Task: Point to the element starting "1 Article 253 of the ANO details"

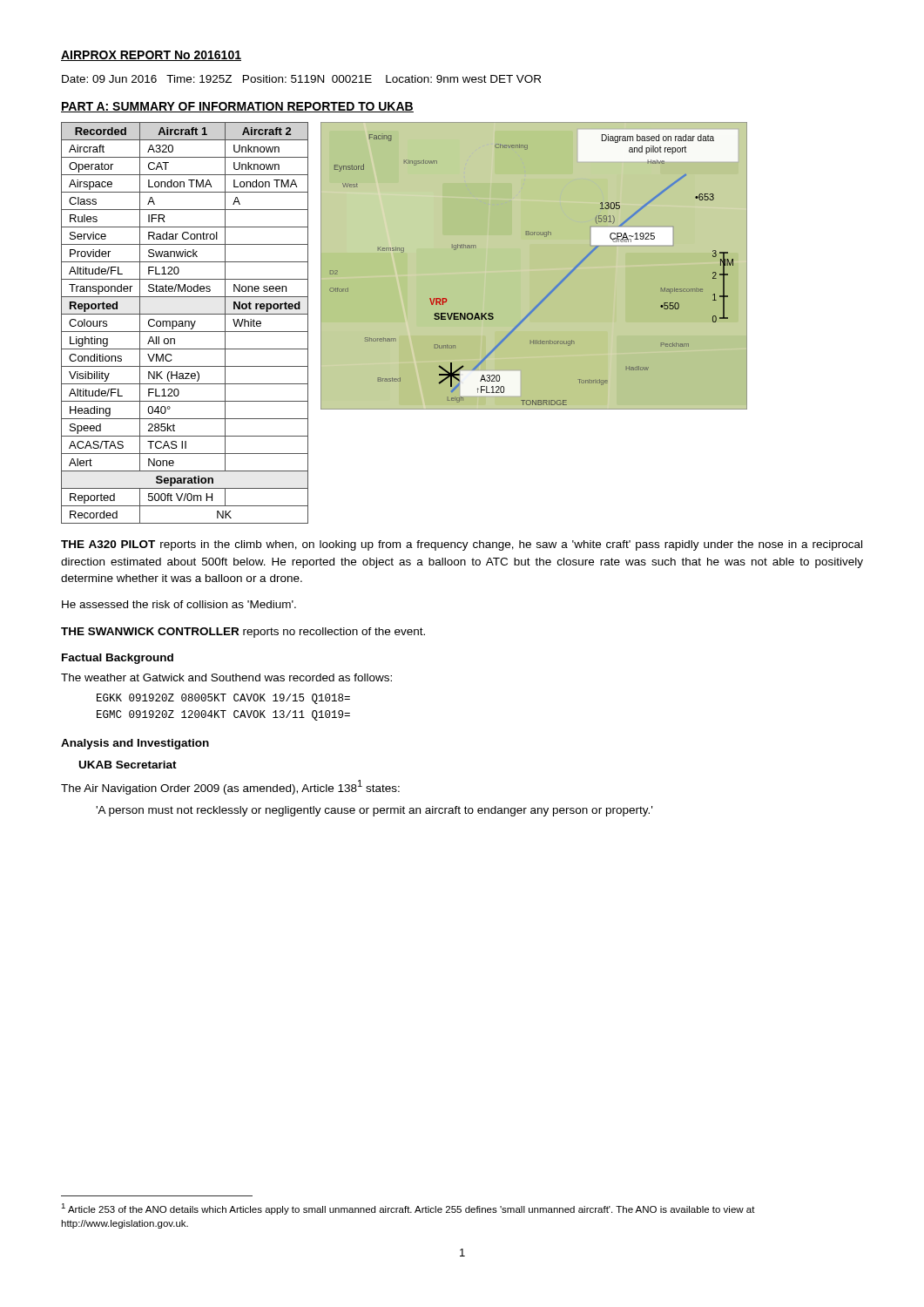Action: click(408, 1215)
